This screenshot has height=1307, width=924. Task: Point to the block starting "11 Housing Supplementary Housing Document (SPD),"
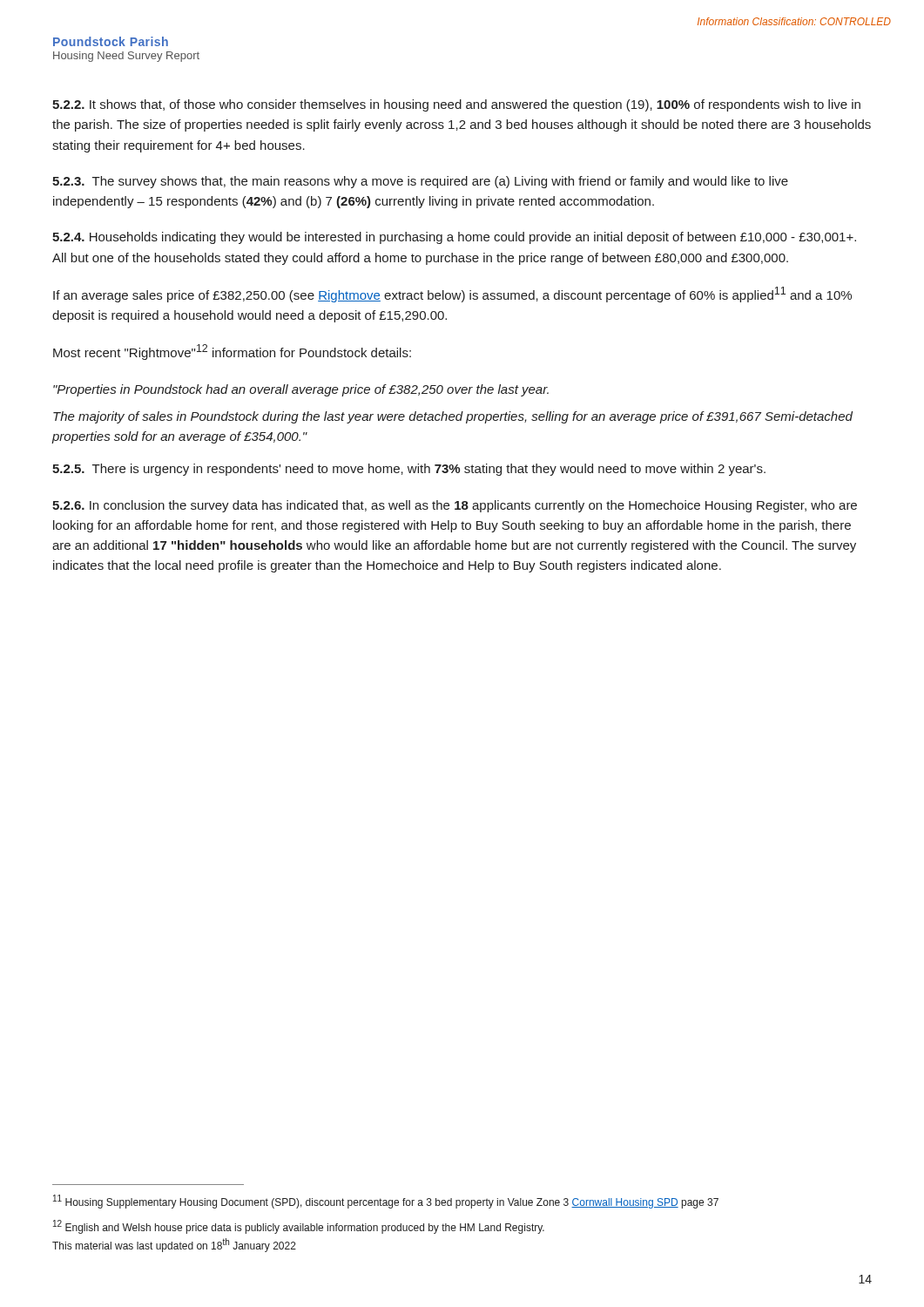[x=386, y=1201]
